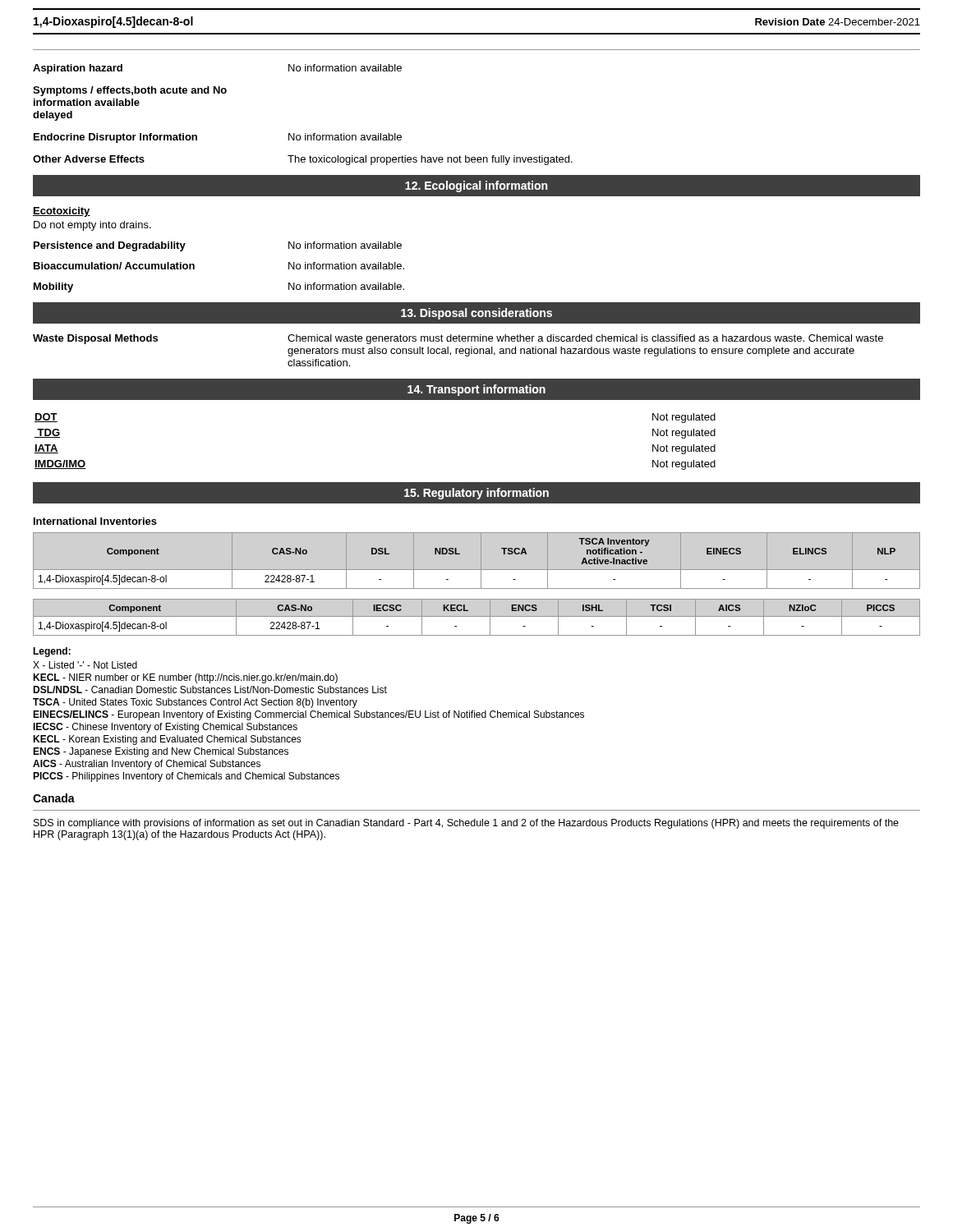Locate the passage starting "Legend: X - Listed '-' - Not Listed"

(476, 714)
